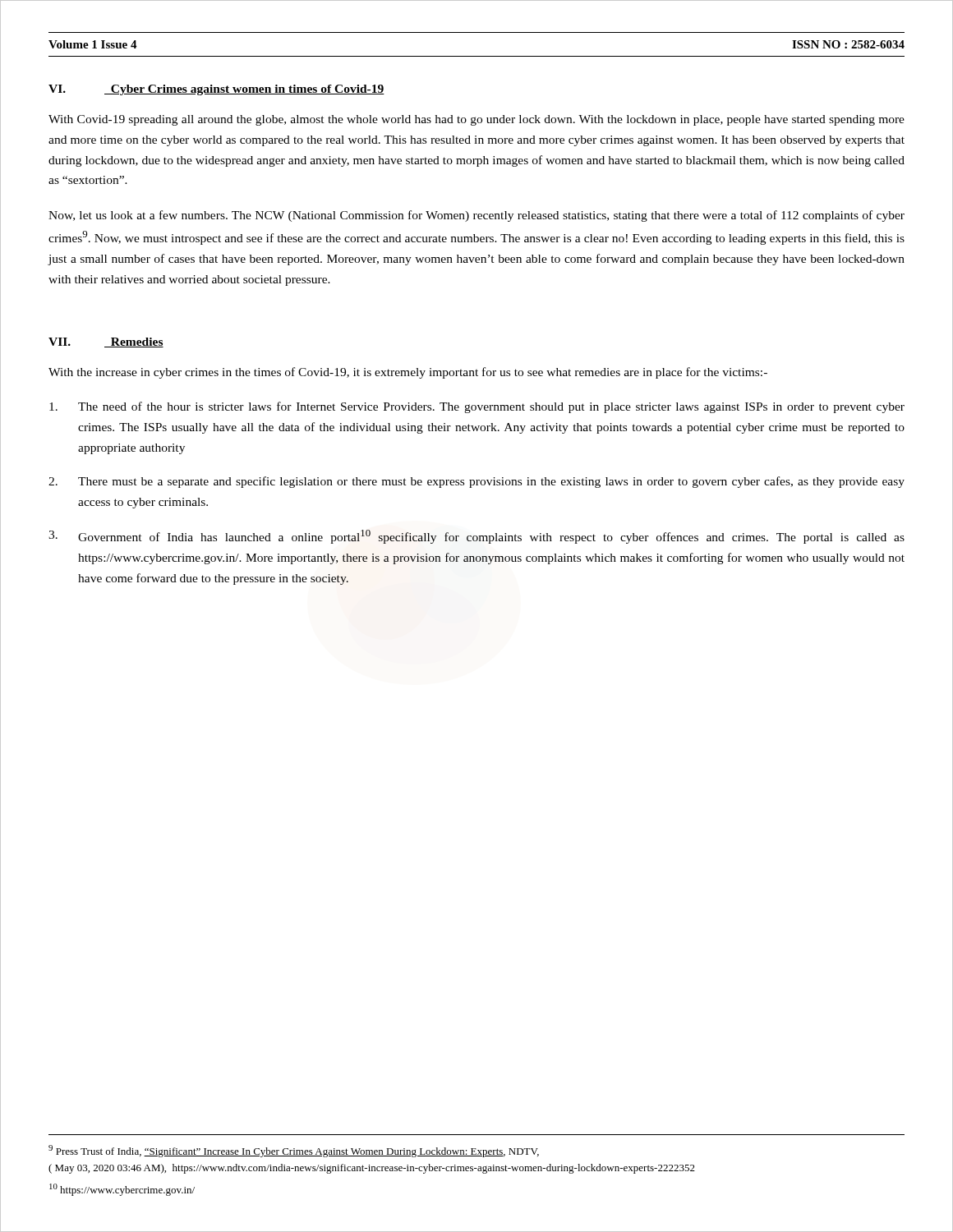Image resolution: width=953 pixels, height=1232 pixels.
Task: Find the text block starting "VII. Remedies"
Action: pyautogui.click(x=106, y=341)
